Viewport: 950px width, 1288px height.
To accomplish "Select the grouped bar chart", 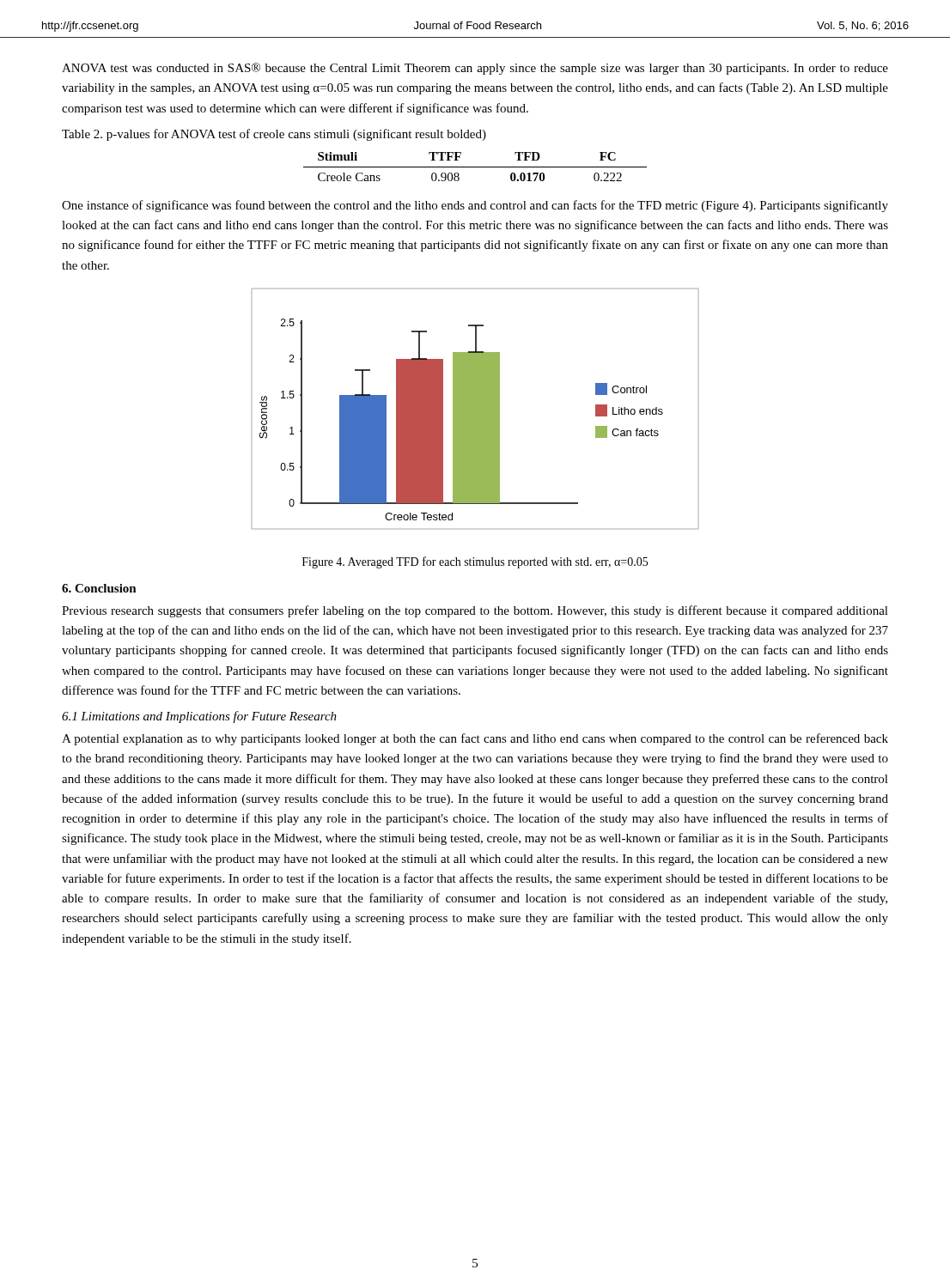I will 475,417.
